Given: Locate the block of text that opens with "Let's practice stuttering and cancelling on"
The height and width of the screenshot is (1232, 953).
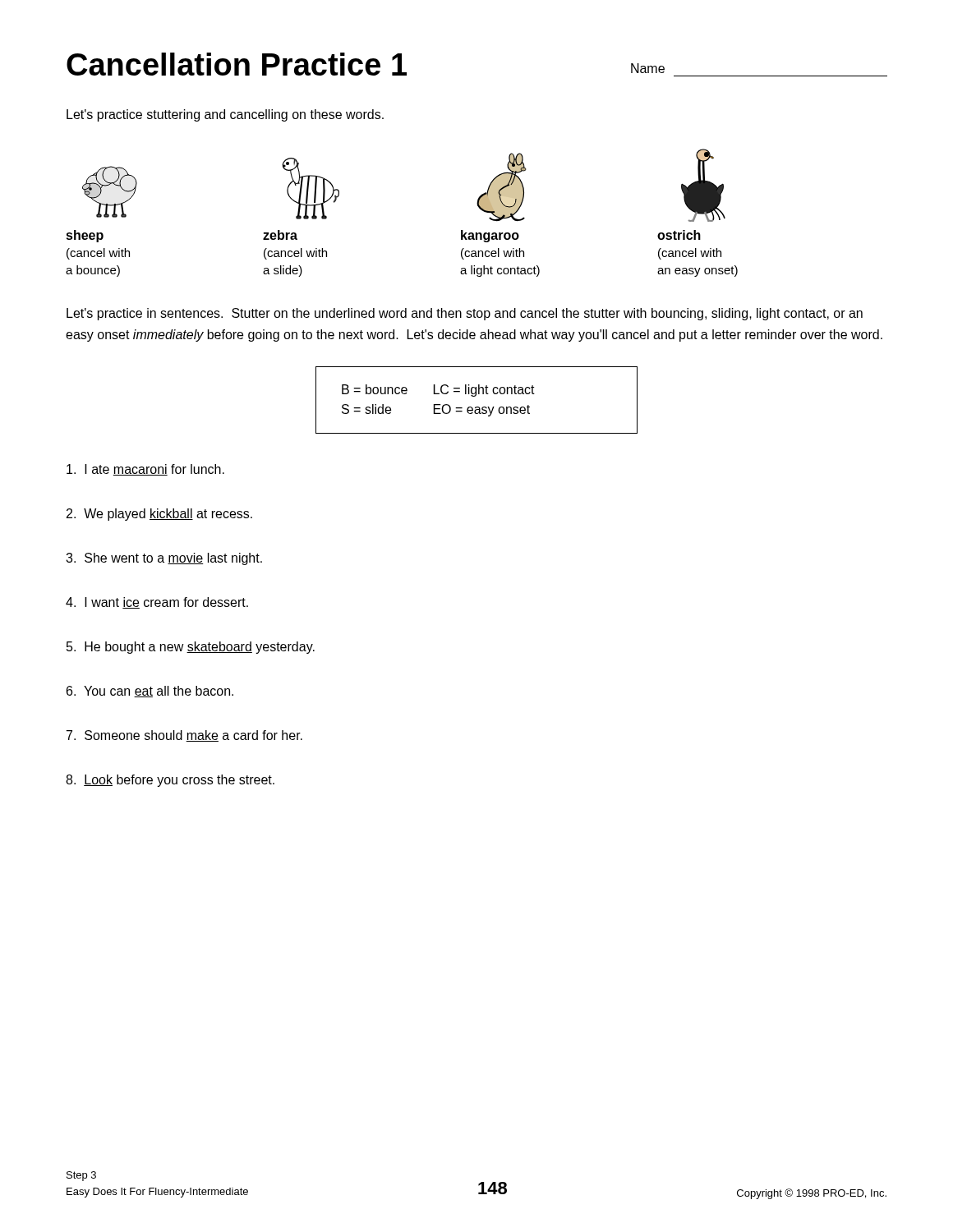Looking at the screenshot, I should pyautogui.click(x=225, y=115).
